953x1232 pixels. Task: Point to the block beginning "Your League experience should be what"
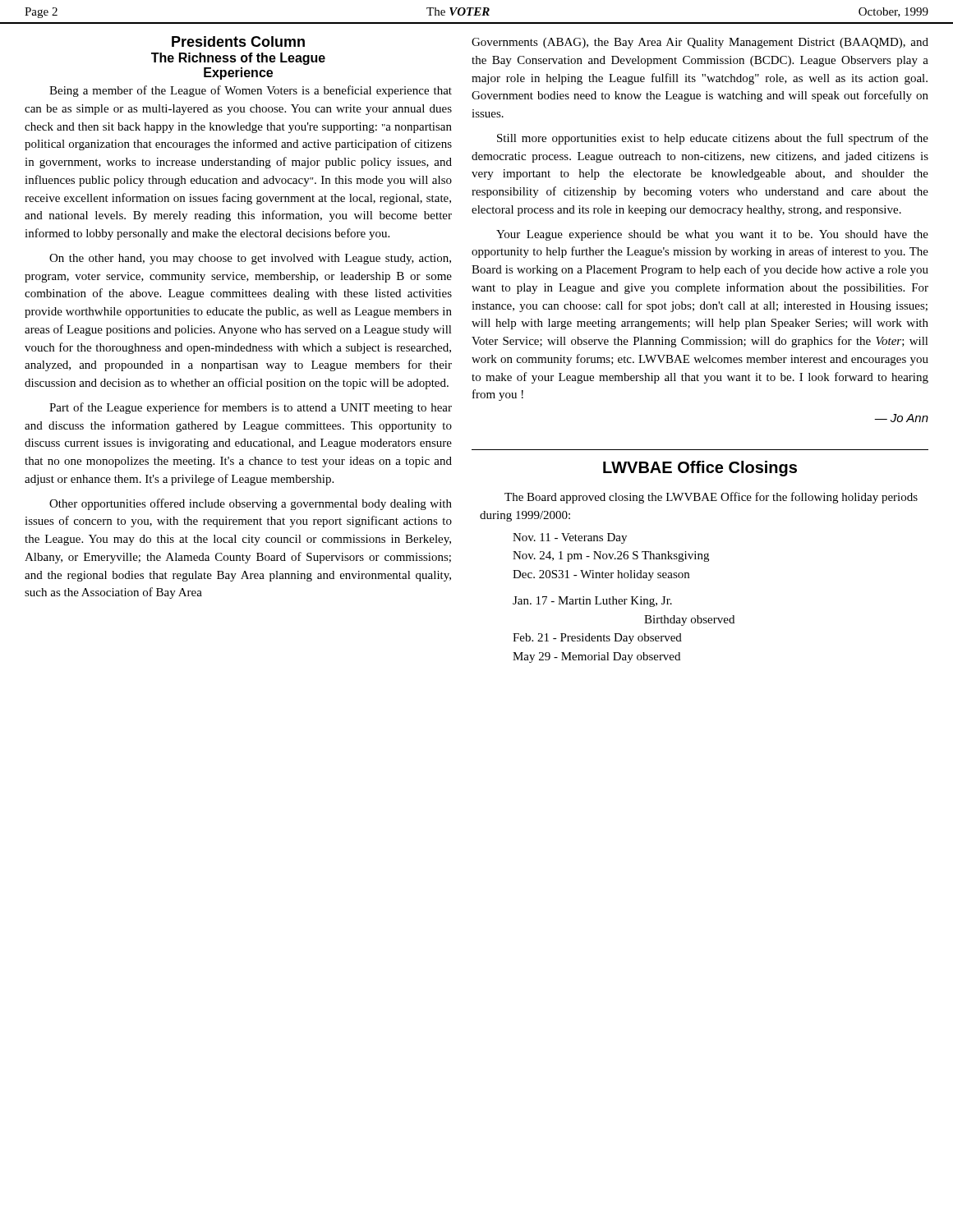pyautogui.click(x=700, y=315)
